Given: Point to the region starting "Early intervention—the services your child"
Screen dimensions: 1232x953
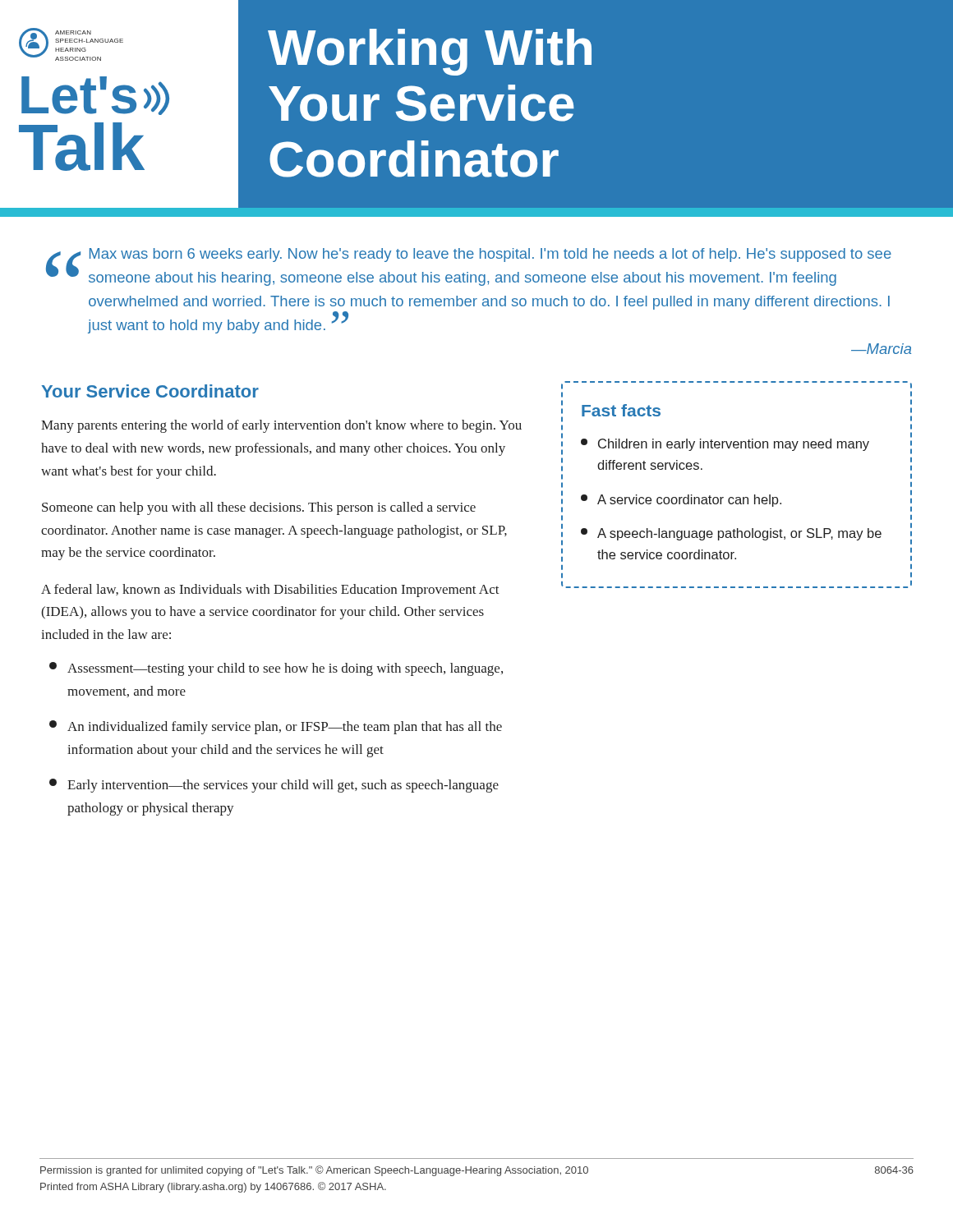Looking at the screenshot, I should pos(290,797).
